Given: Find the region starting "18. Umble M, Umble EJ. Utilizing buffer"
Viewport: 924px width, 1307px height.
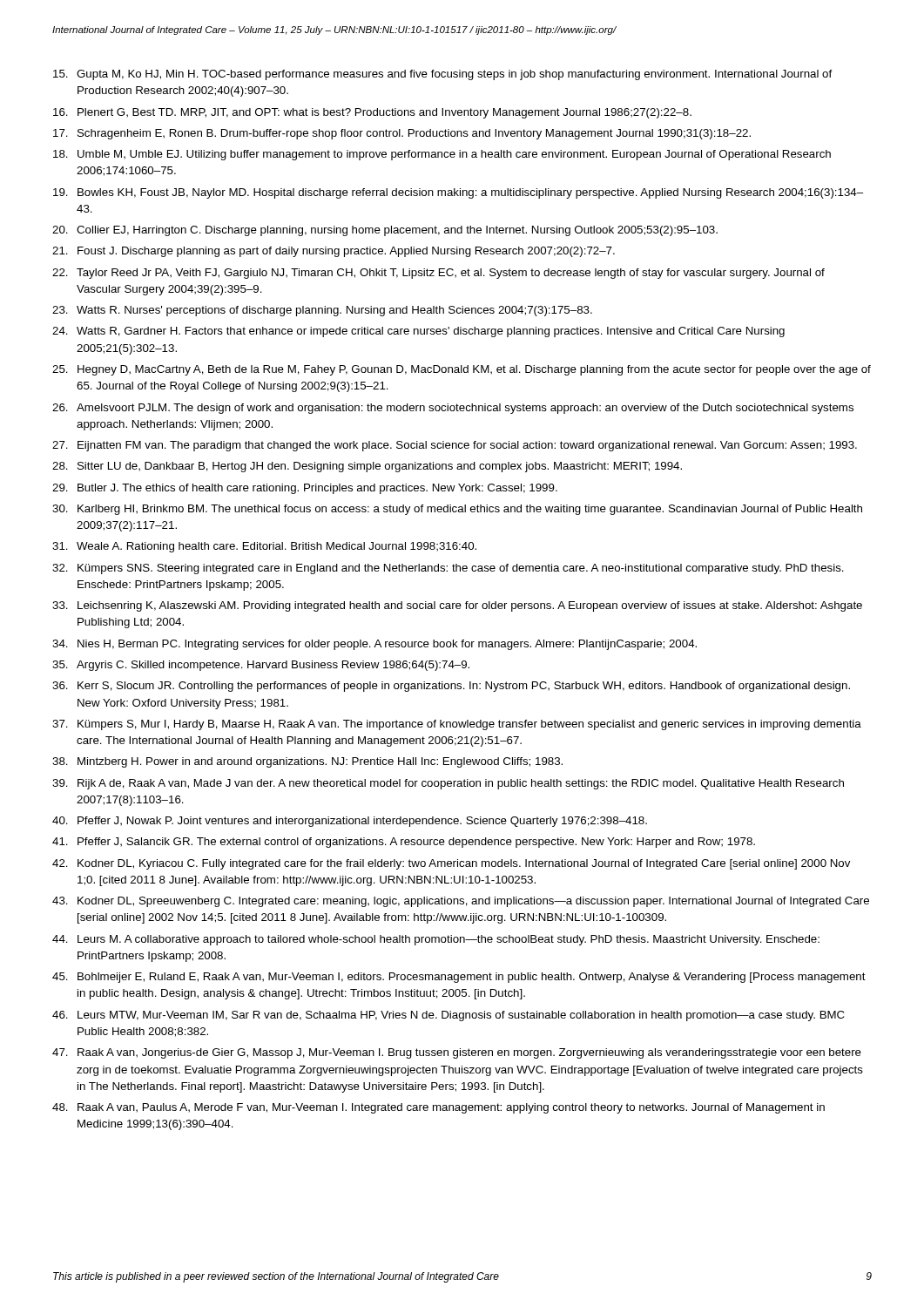Looking at the screenshot, I should [x=462, y=162].
